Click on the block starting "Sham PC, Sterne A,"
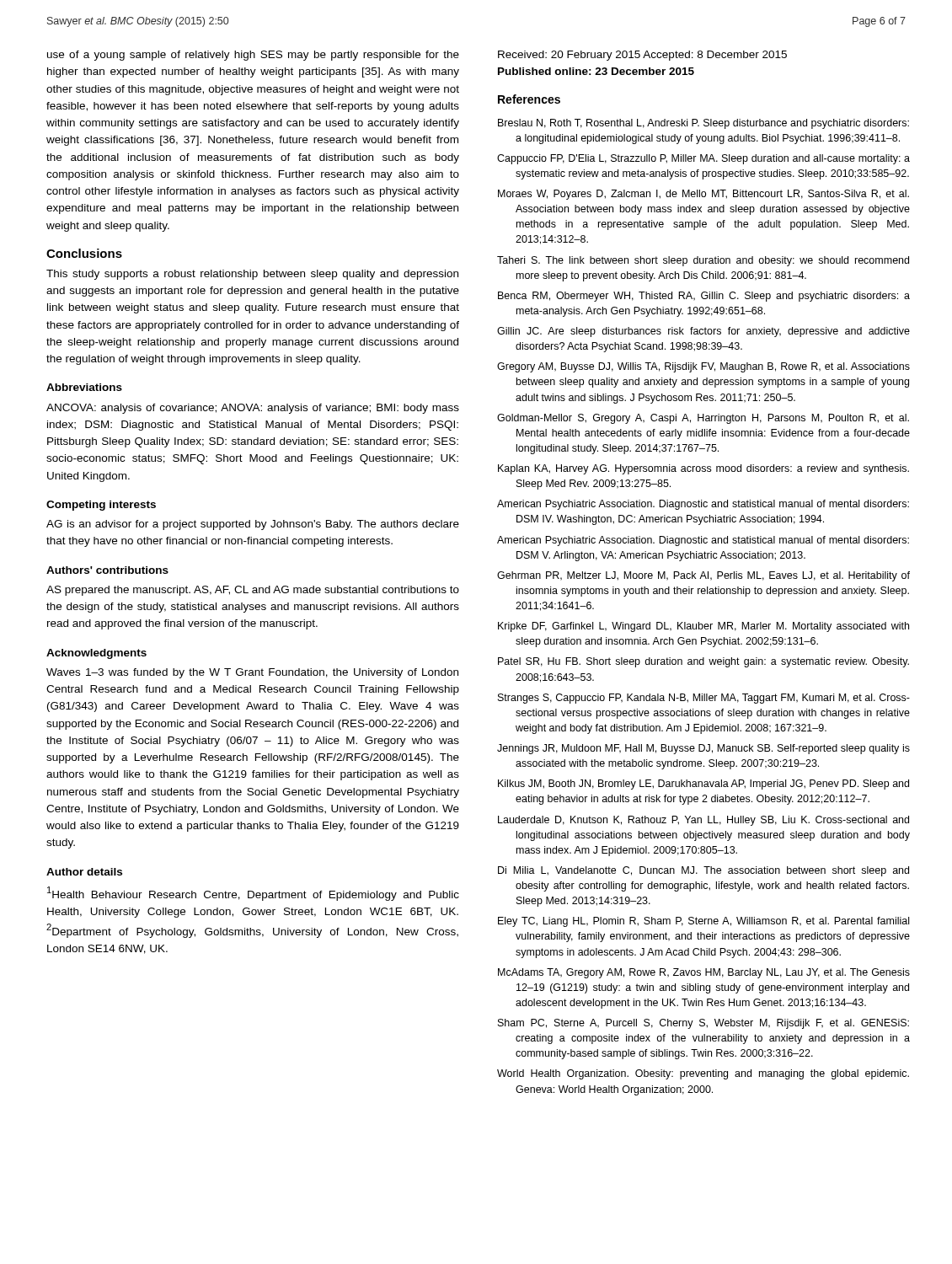Image resolution: width=952 pixels, height=1264 pixels. [x=703, y=1038]
